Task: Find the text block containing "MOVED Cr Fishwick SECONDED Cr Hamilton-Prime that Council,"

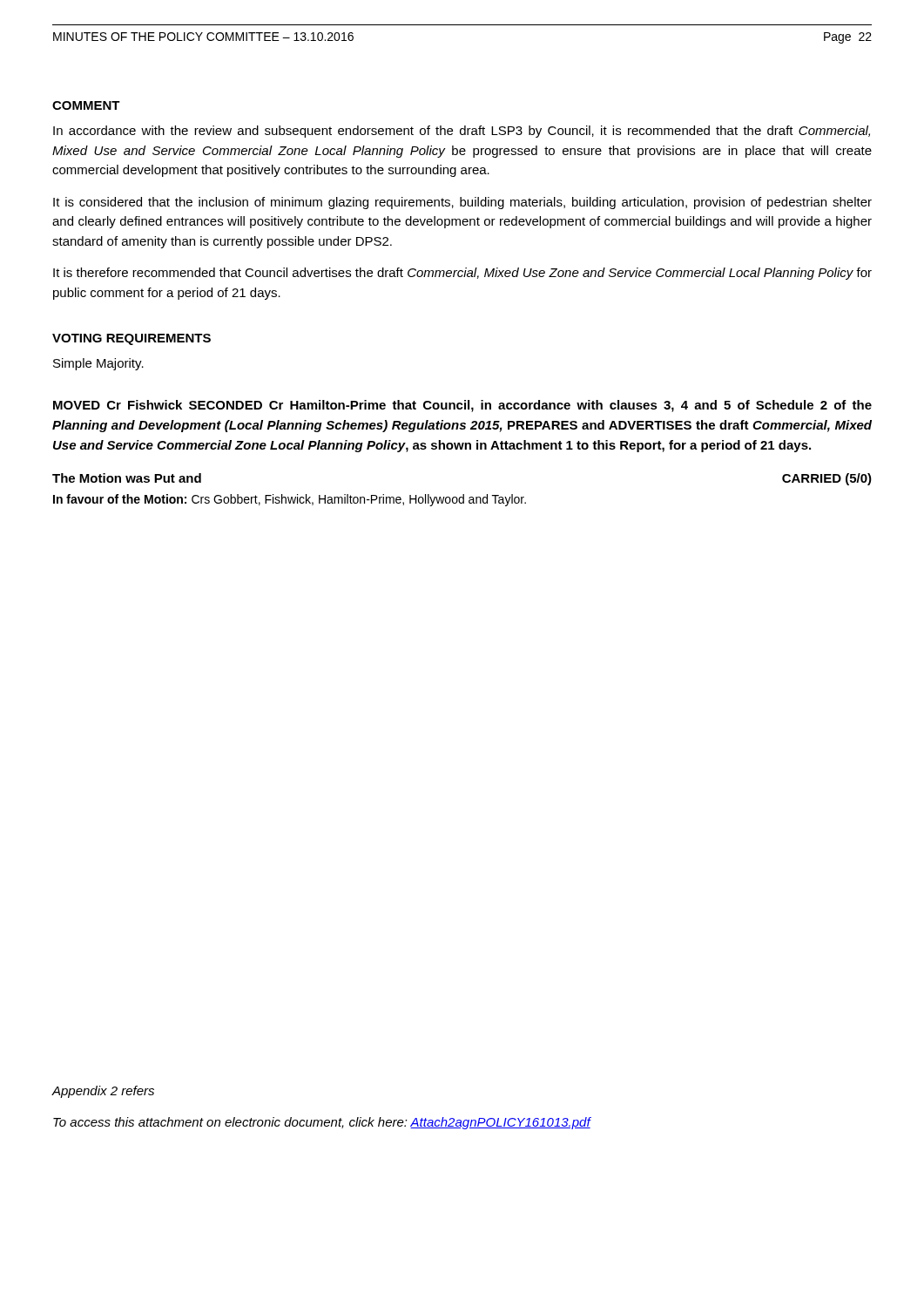Action: click(462, 425)
